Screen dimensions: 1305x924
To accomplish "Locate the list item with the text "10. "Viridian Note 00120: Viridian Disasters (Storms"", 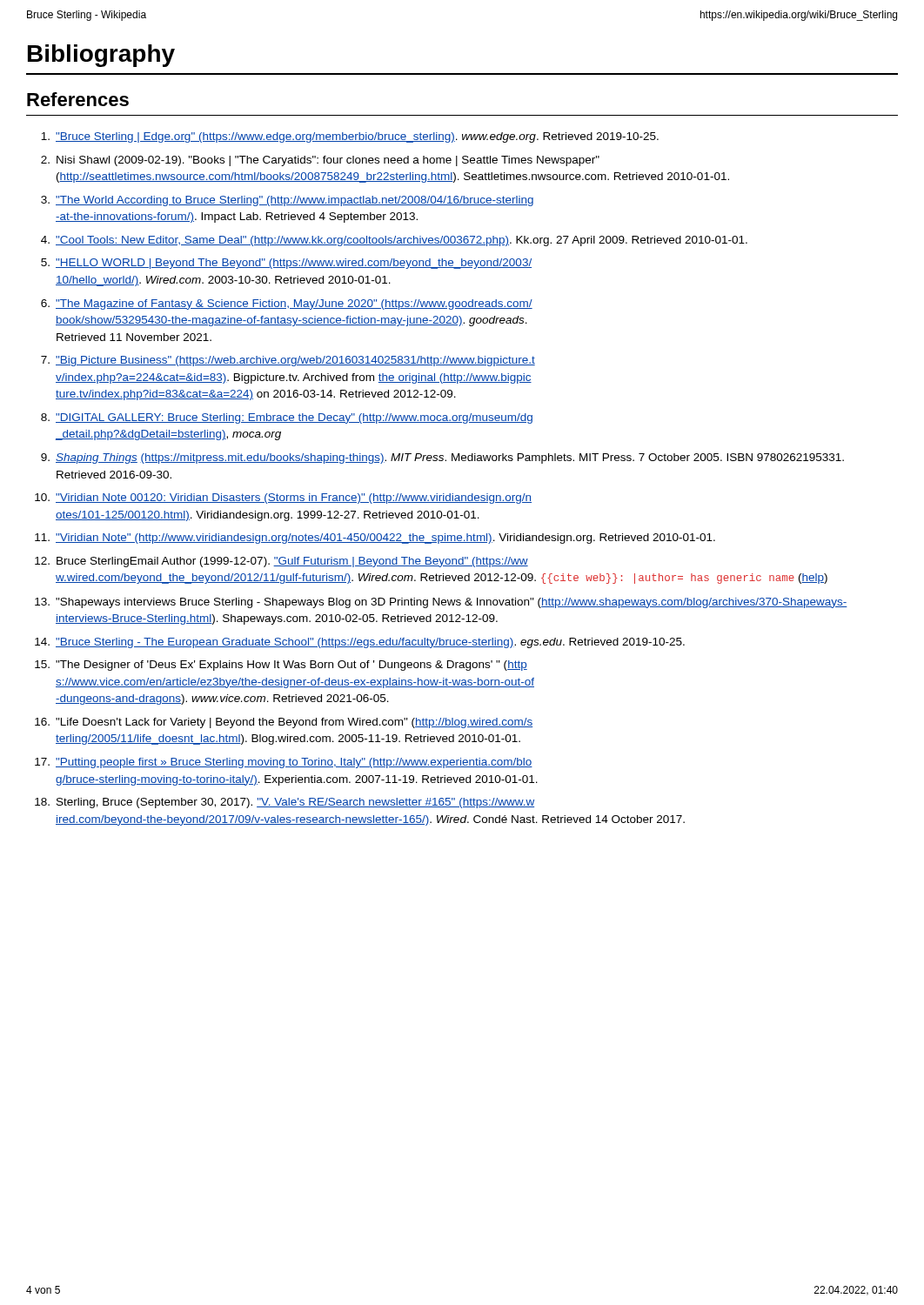I will tap(462, 506).
